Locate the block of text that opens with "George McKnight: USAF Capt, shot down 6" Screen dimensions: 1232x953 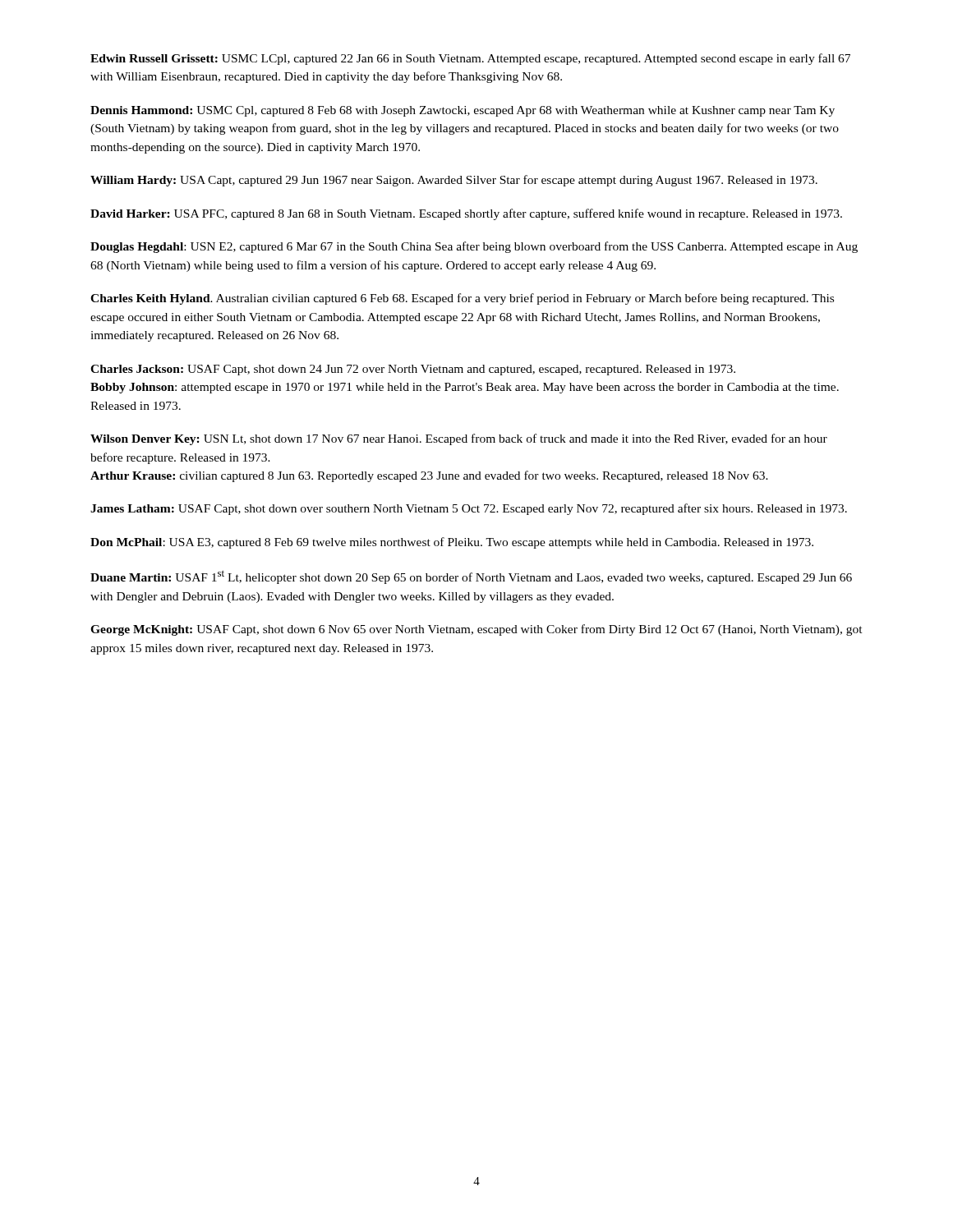pyautogui.click(x=476, y=638)
